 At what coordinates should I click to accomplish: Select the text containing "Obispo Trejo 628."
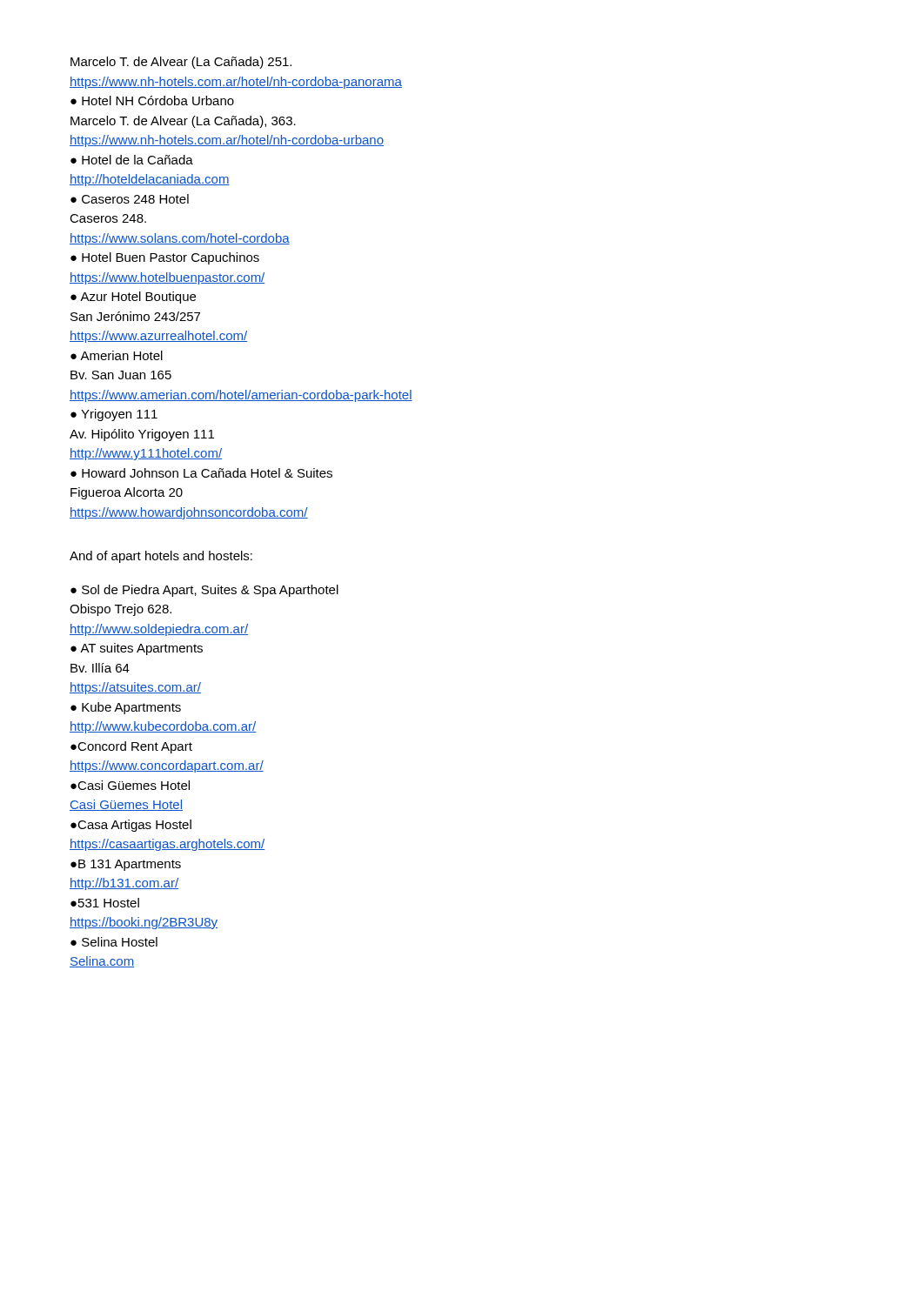121,610
